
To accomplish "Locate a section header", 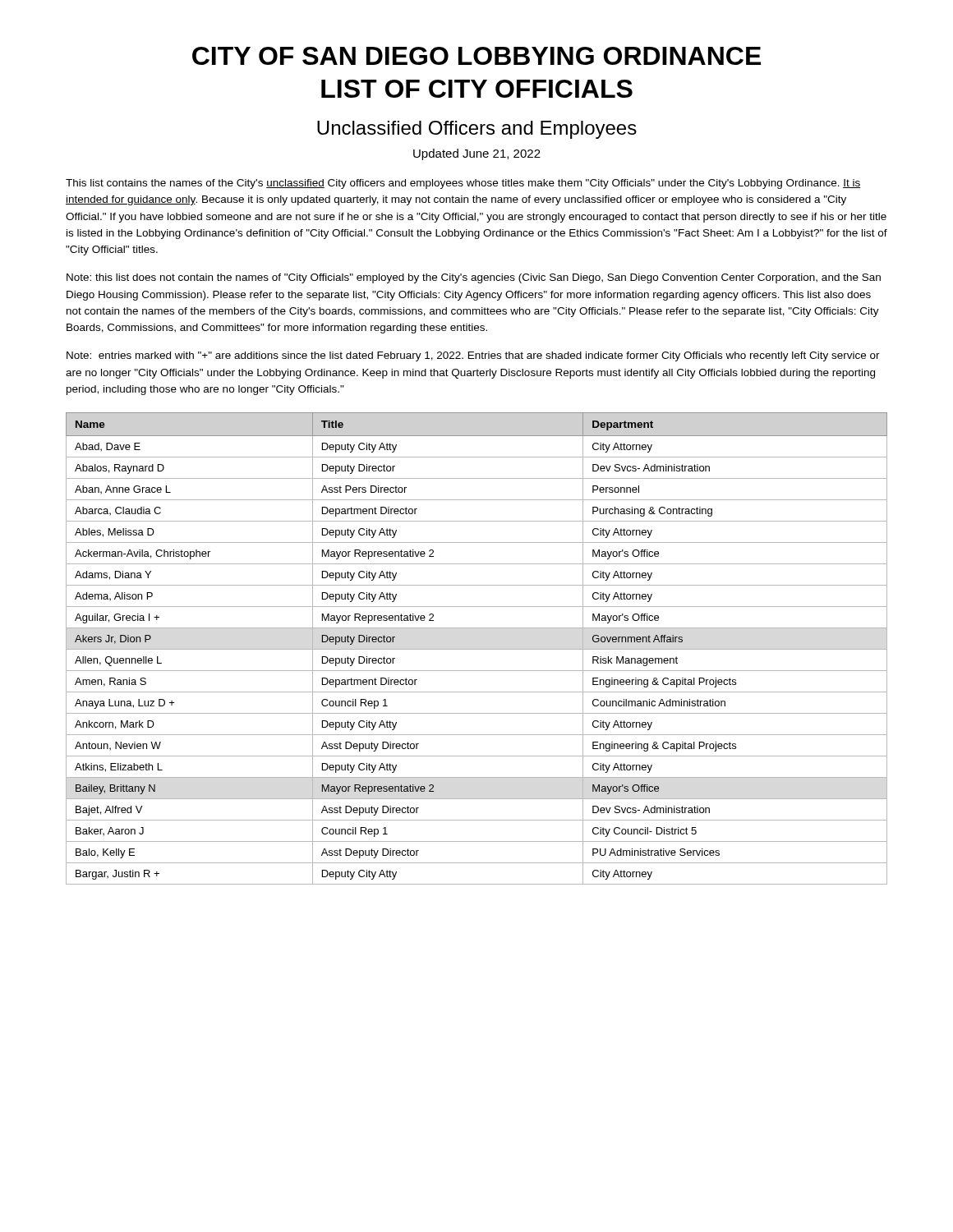I will (476, 128).
